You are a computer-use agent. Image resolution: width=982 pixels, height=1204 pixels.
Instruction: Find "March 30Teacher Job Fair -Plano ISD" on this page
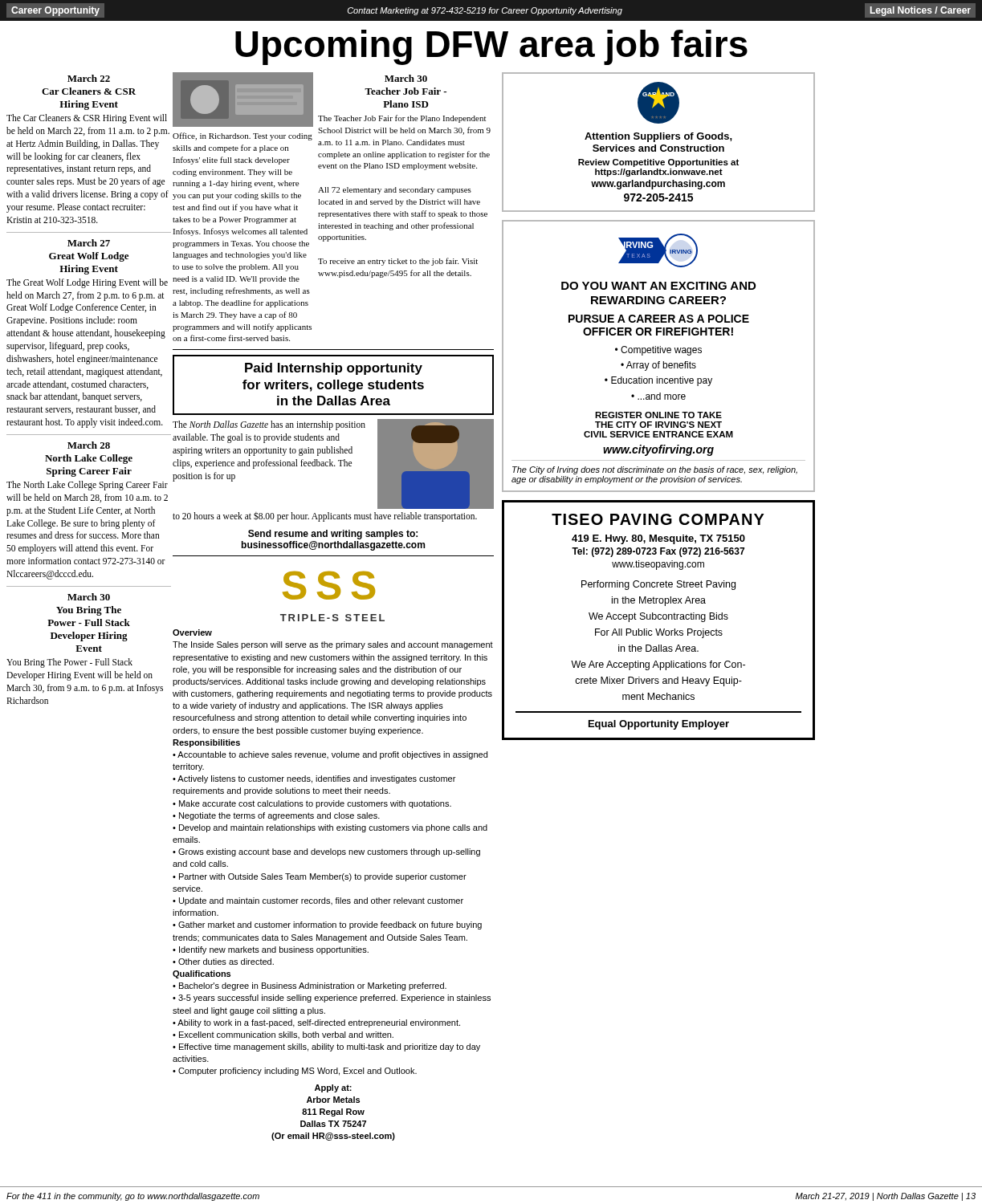click(x=406, y=91)
